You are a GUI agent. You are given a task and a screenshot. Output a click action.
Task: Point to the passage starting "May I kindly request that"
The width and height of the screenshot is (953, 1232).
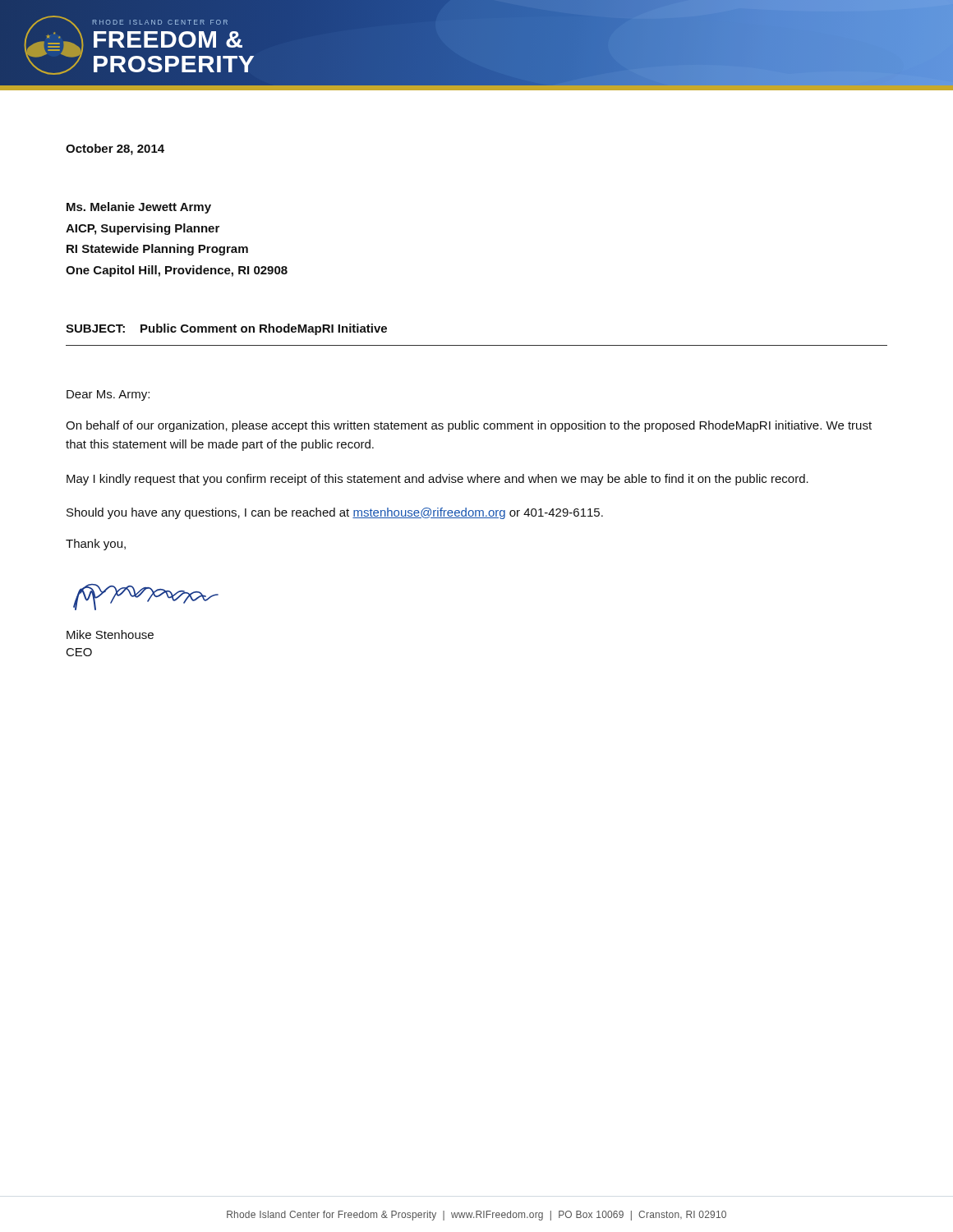[x=437, y=478]
